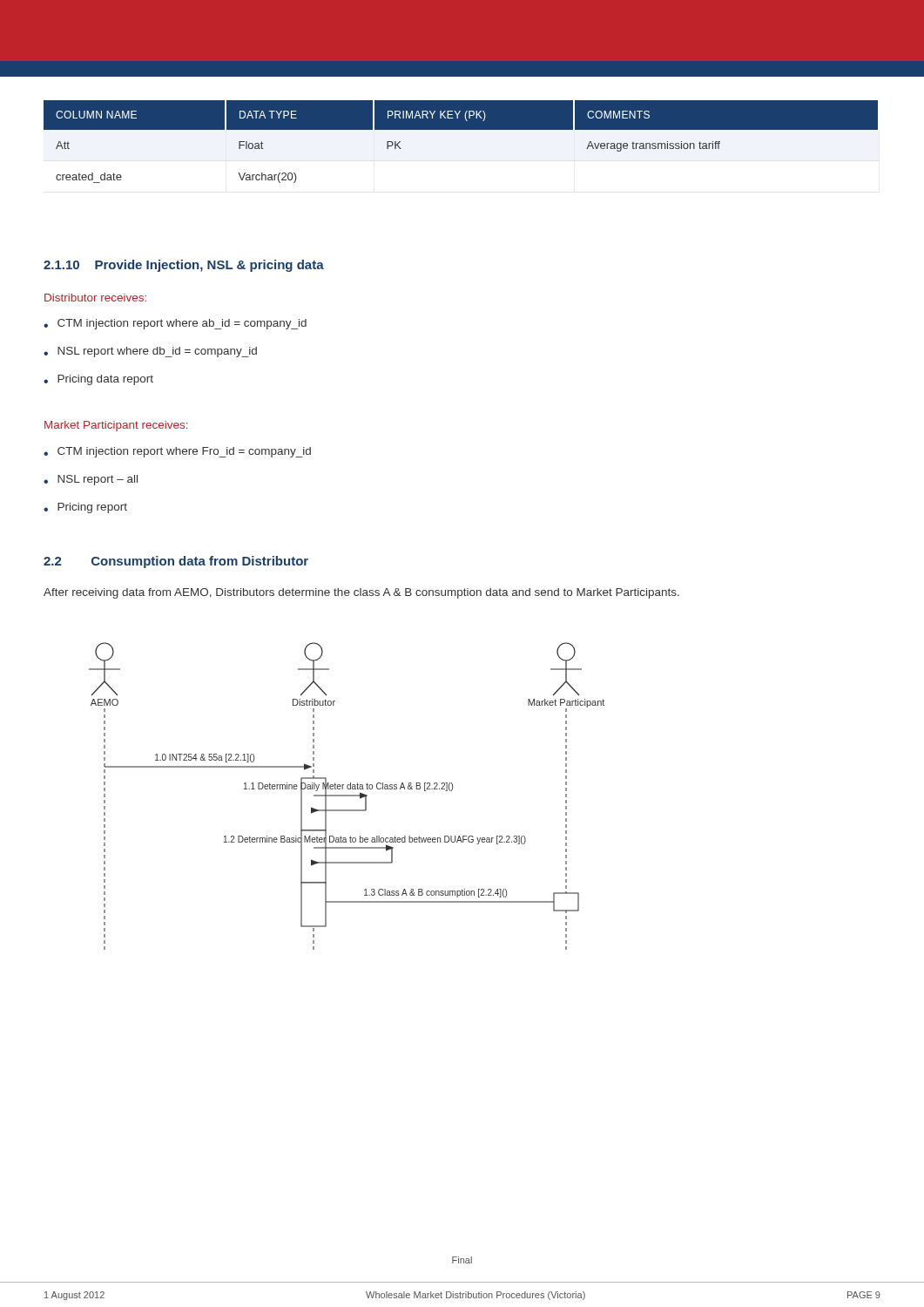924x1307 pixels.
Task: Find the text block starting "• NSL report where"
Action: click(151, 354)
